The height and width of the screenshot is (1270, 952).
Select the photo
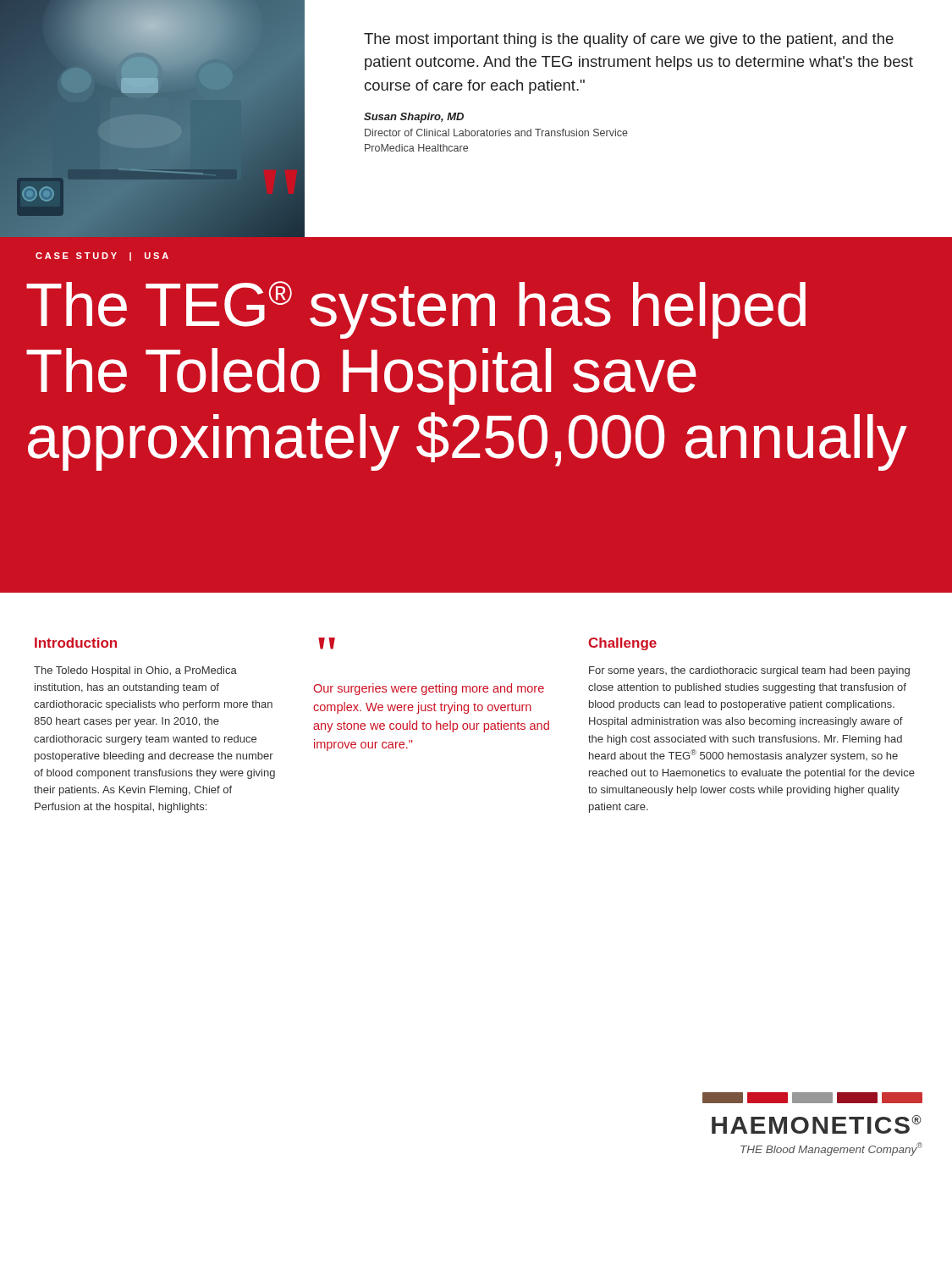click(x=152, y=119)
